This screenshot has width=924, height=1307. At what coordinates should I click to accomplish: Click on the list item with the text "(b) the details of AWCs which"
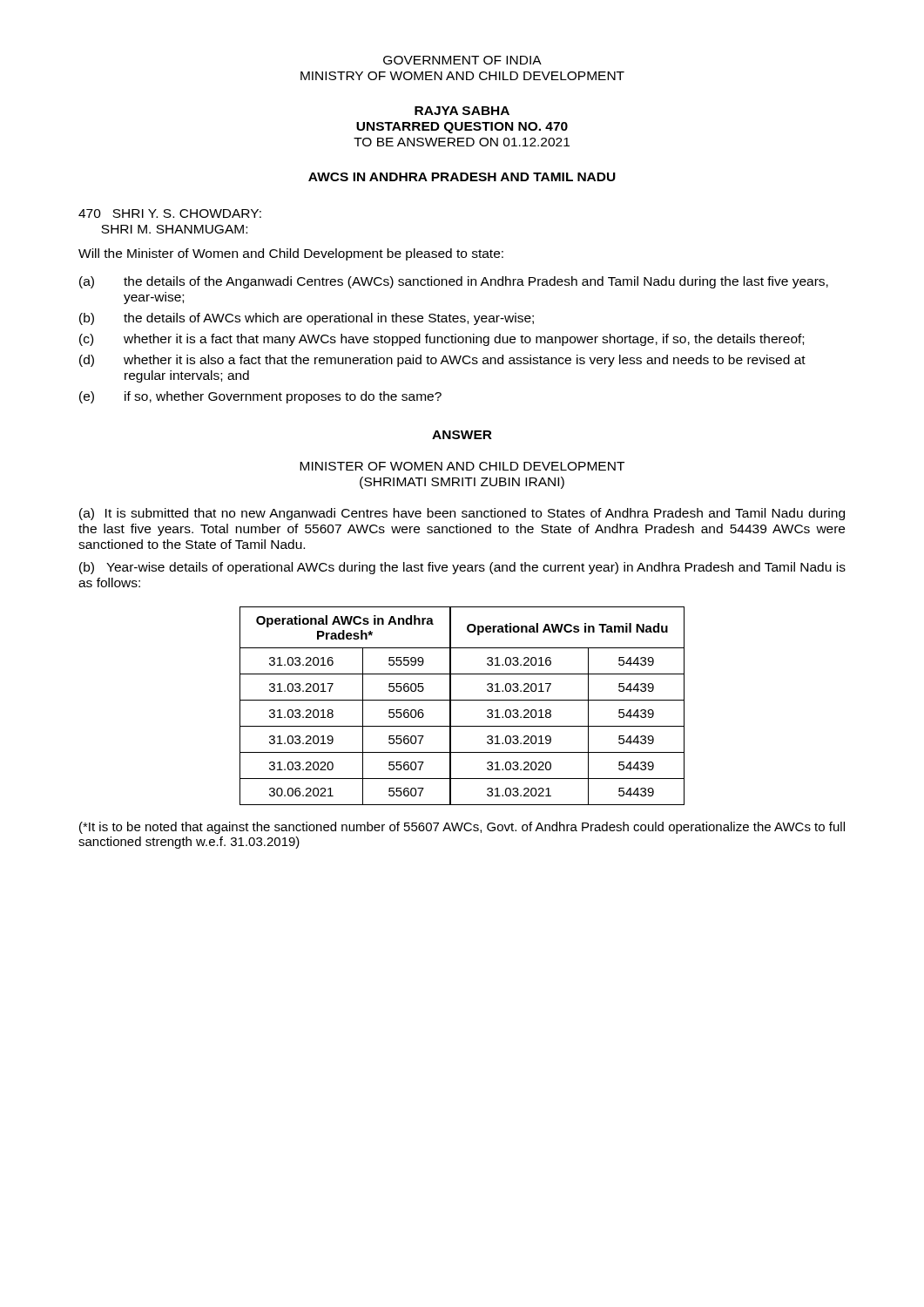462,318
